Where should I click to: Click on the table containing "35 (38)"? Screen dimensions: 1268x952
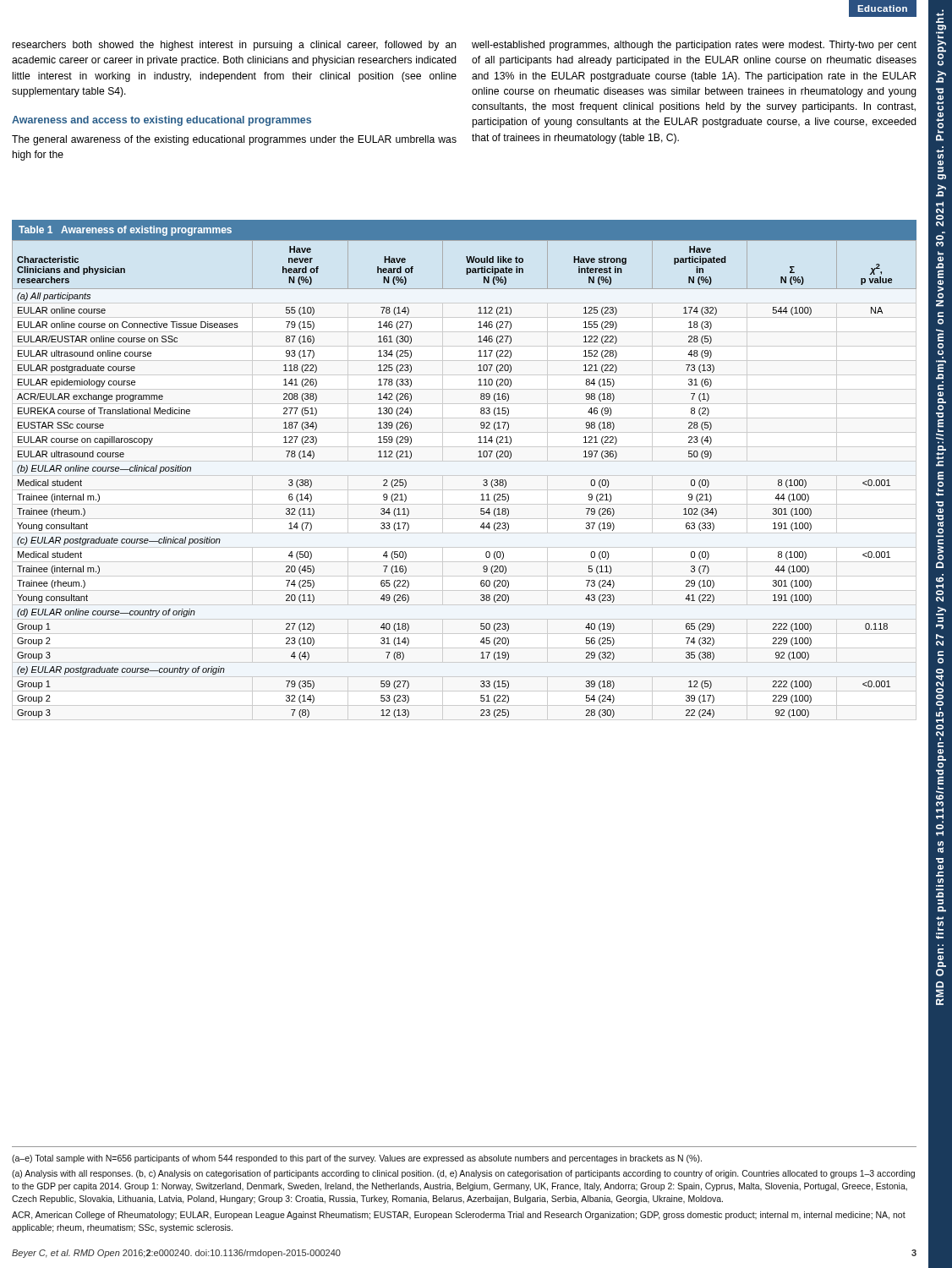(x=464, y=470)
